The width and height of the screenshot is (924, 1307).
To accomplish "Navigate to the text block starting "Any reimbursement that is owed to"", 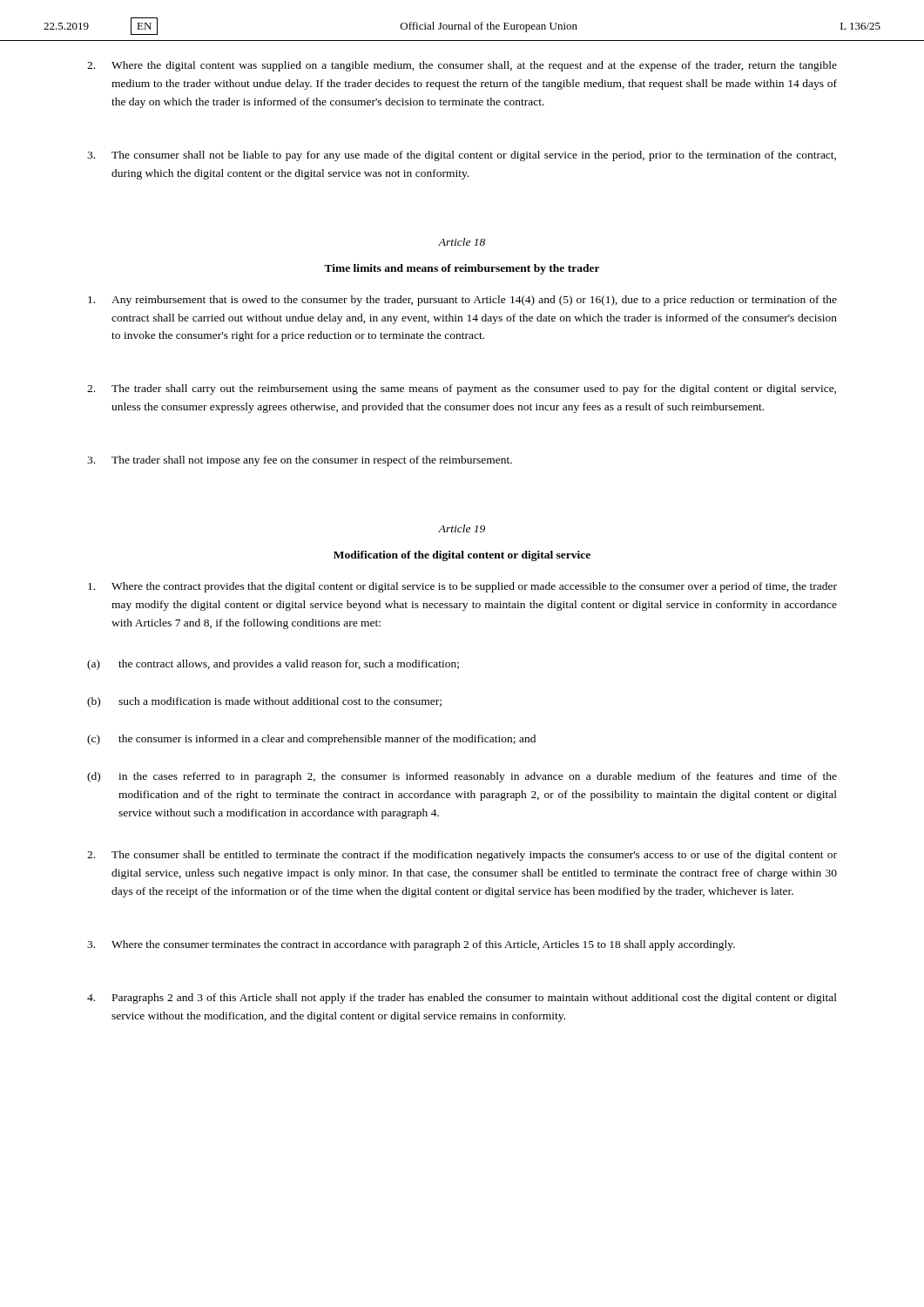I will pyautogui.click(x=462, y=318).
